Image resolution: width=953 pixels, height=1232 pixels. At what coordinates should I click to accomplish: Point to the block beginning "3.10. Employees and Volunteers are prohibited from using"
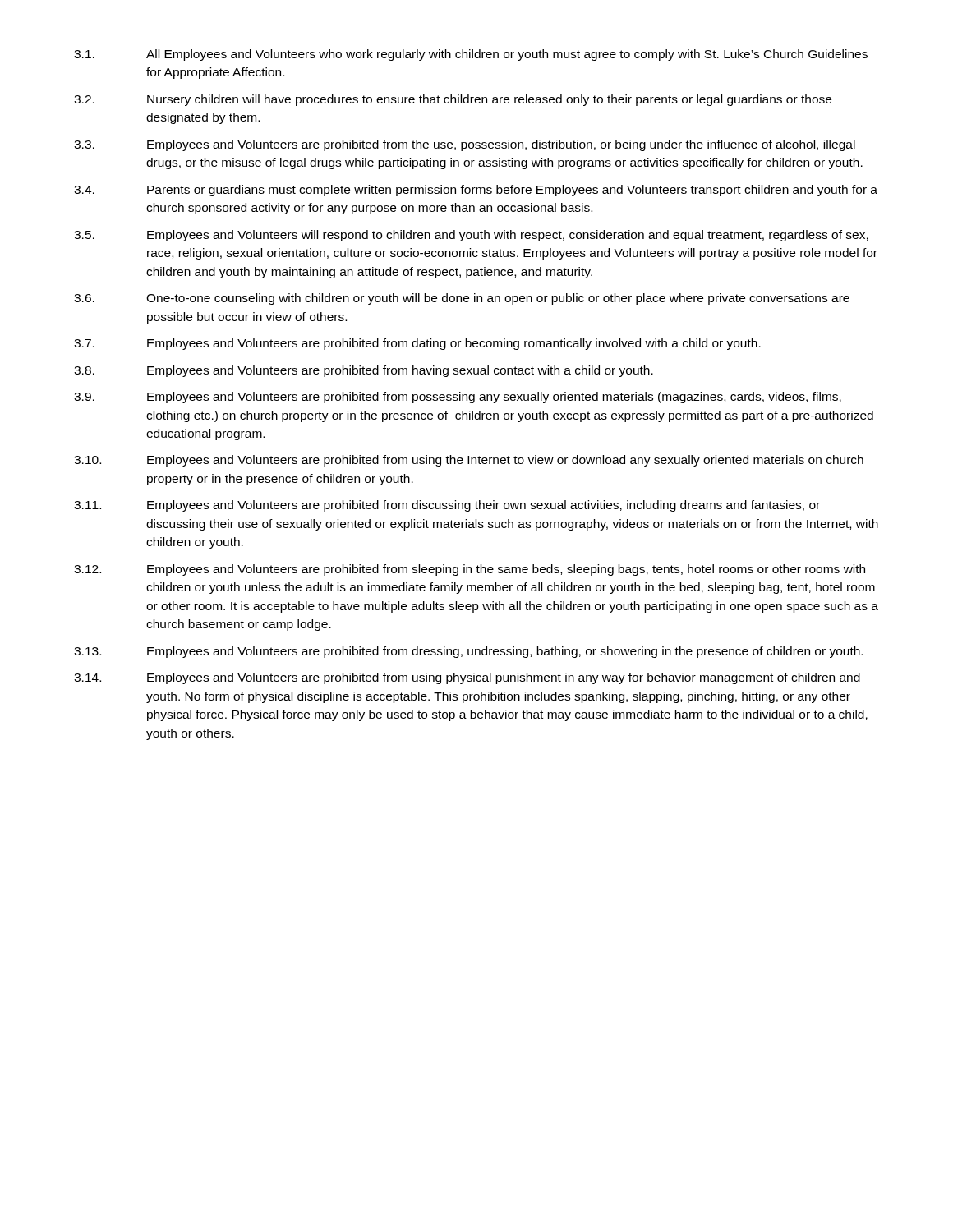click(476, 470)
